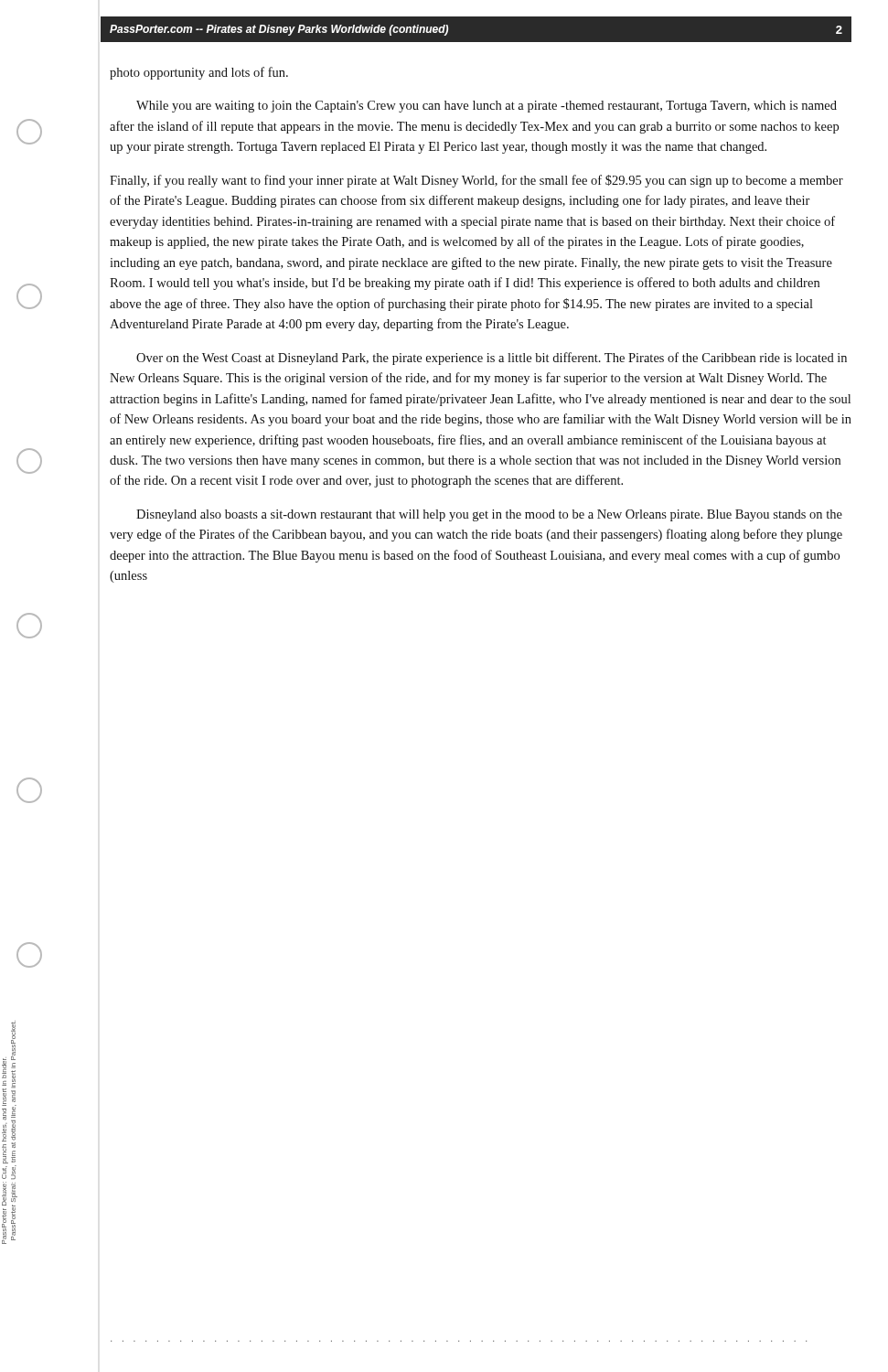Click the passage that begins "Over on the West Coast at"
This screenshot has height=1372, width=888.
click(481, 419)
